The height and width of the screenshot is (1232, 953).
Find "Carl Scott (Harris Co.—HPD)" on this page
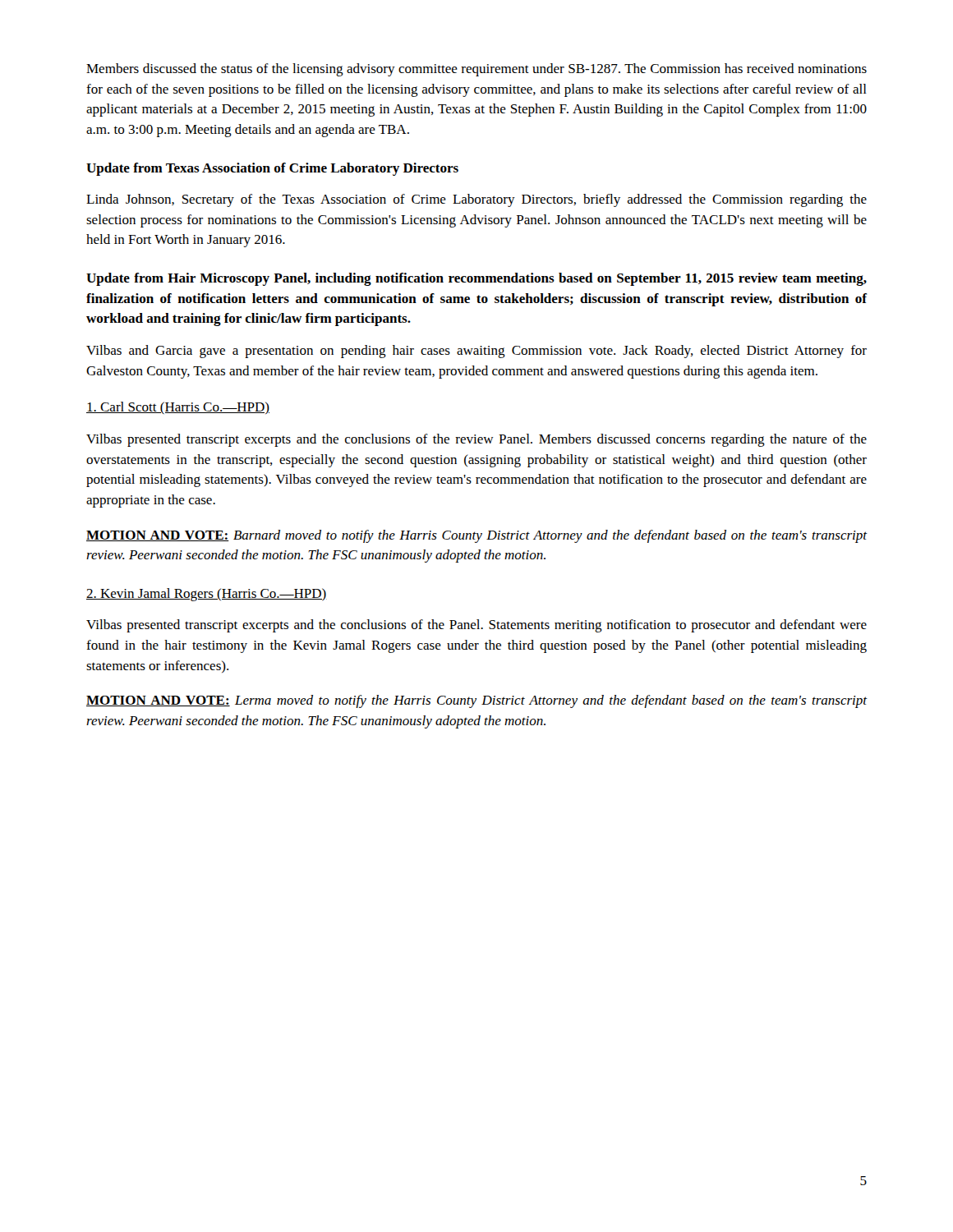tap(178, 408)
